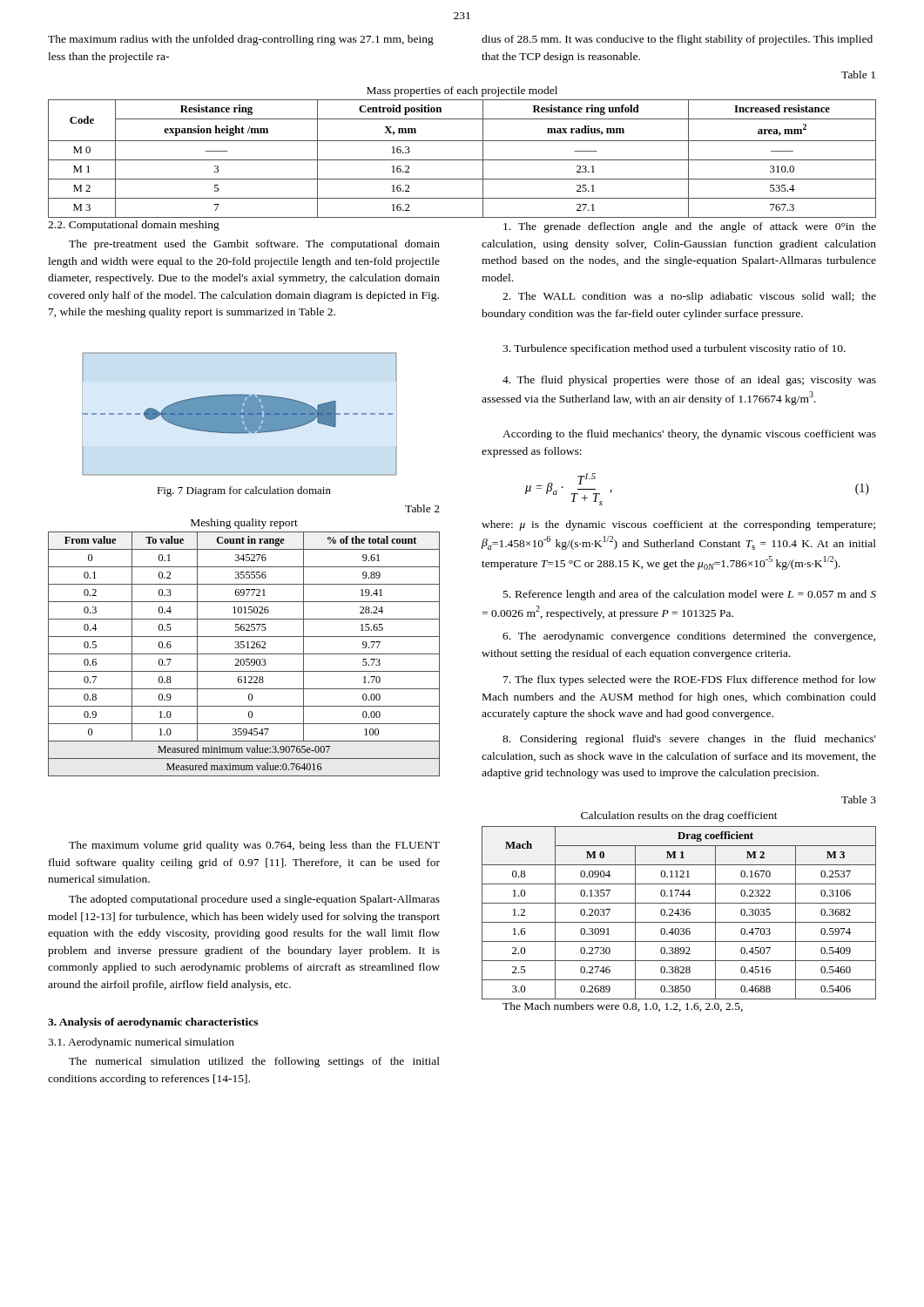Locate the list item with the text "The grenade deflection angle and the"
Image resolution: width=924 pixels, height=1307 pixels.
click(679, 252)
